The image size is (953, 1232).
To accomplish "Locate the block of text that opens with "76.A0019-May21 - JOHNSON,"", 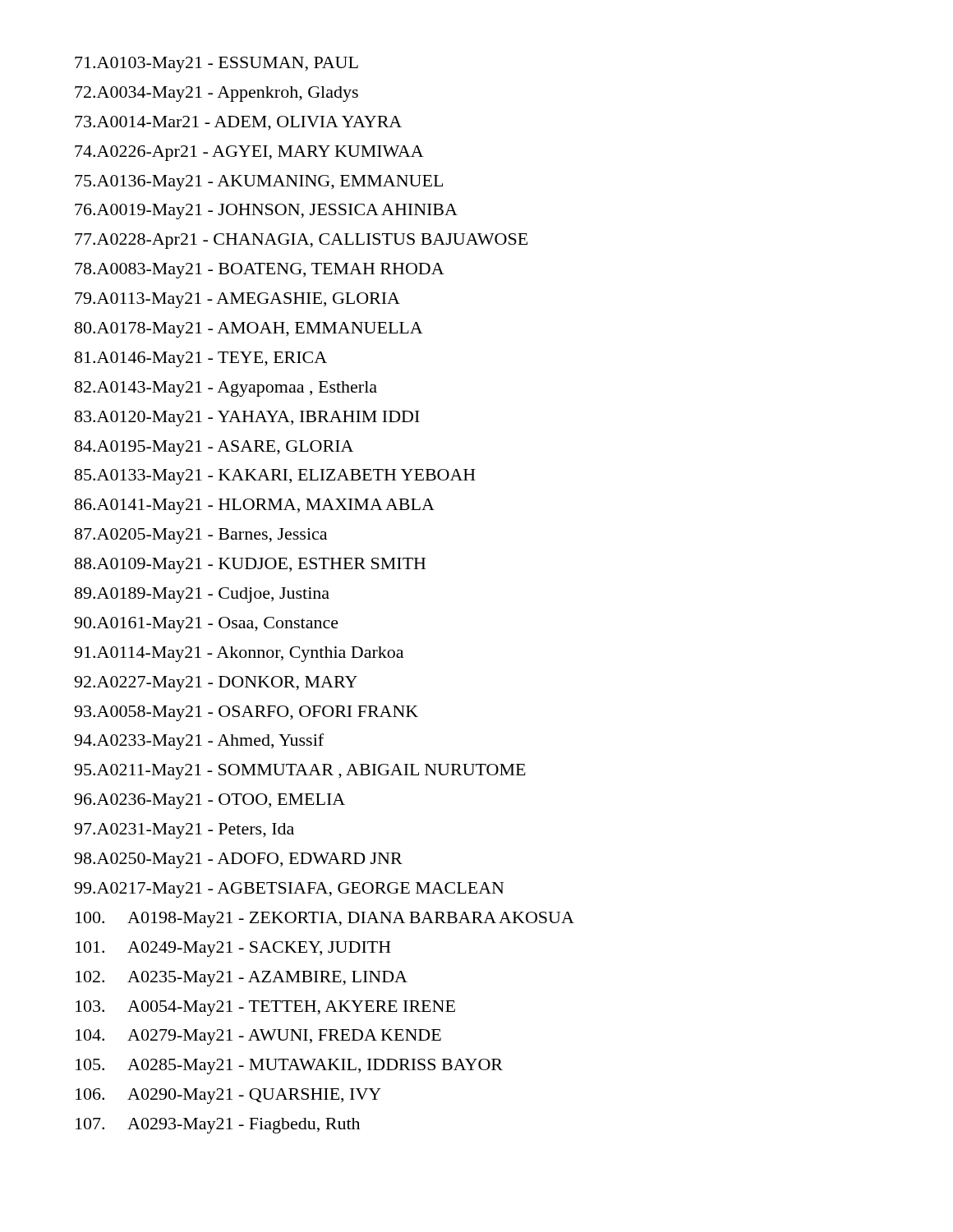I will 266,209.
